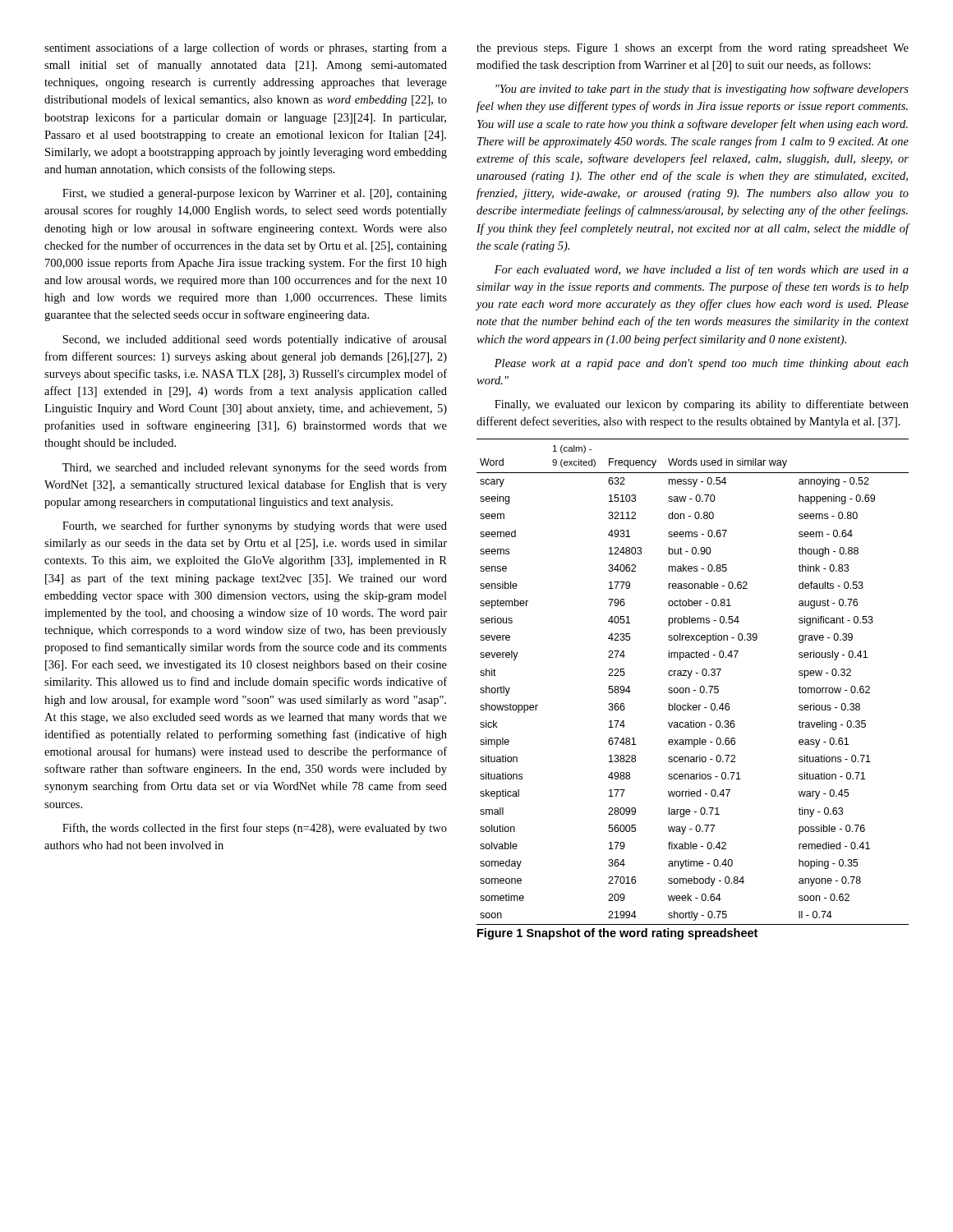Image resolution: width=953 pixels, height=1232 pixels.
Task: Point to the block beginning "Please work at a rapid pace and don't"
Action: tap(693, 372)
